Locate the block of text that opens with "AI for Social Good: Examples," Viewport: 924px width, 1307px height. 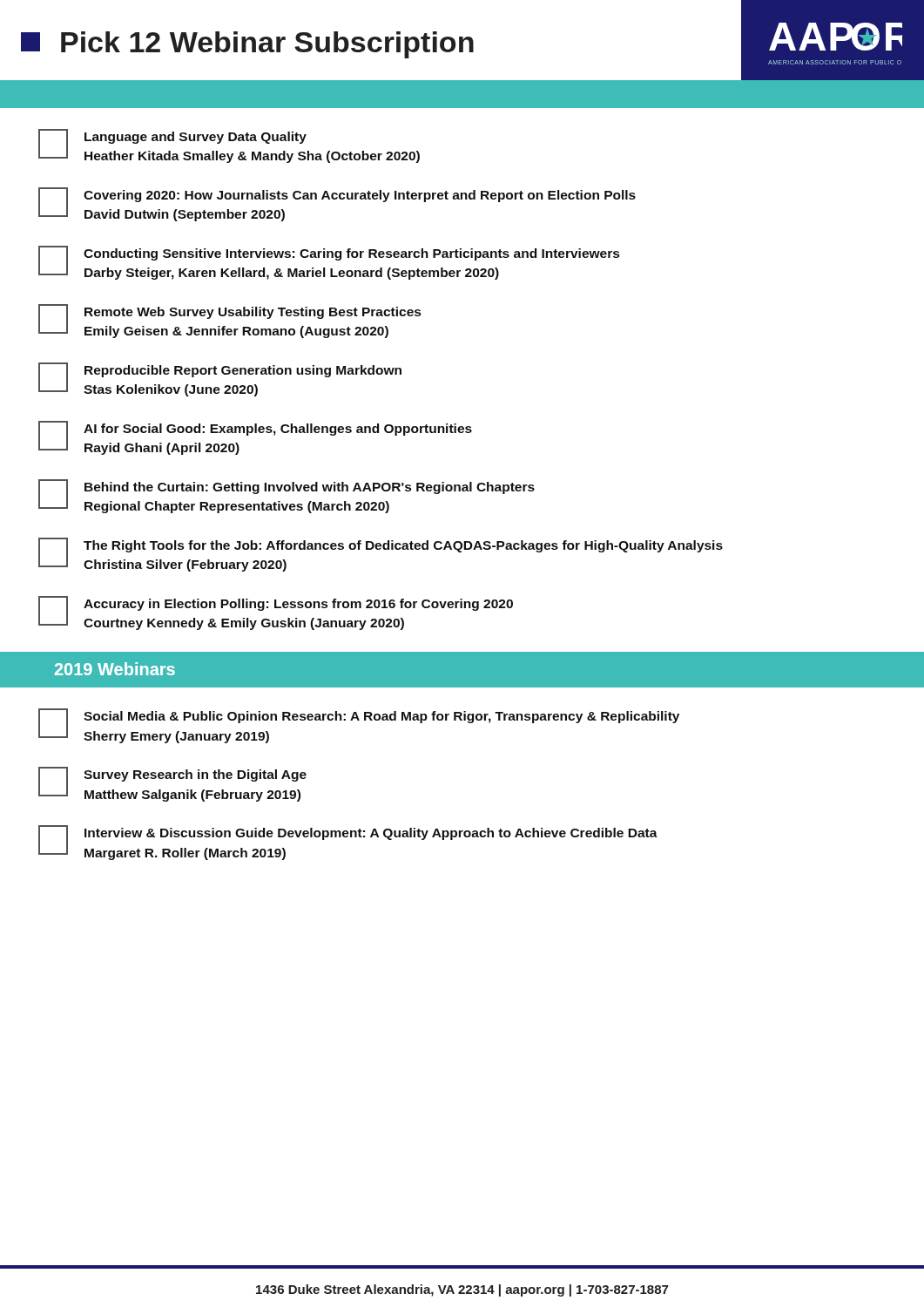tap(255, 438)
